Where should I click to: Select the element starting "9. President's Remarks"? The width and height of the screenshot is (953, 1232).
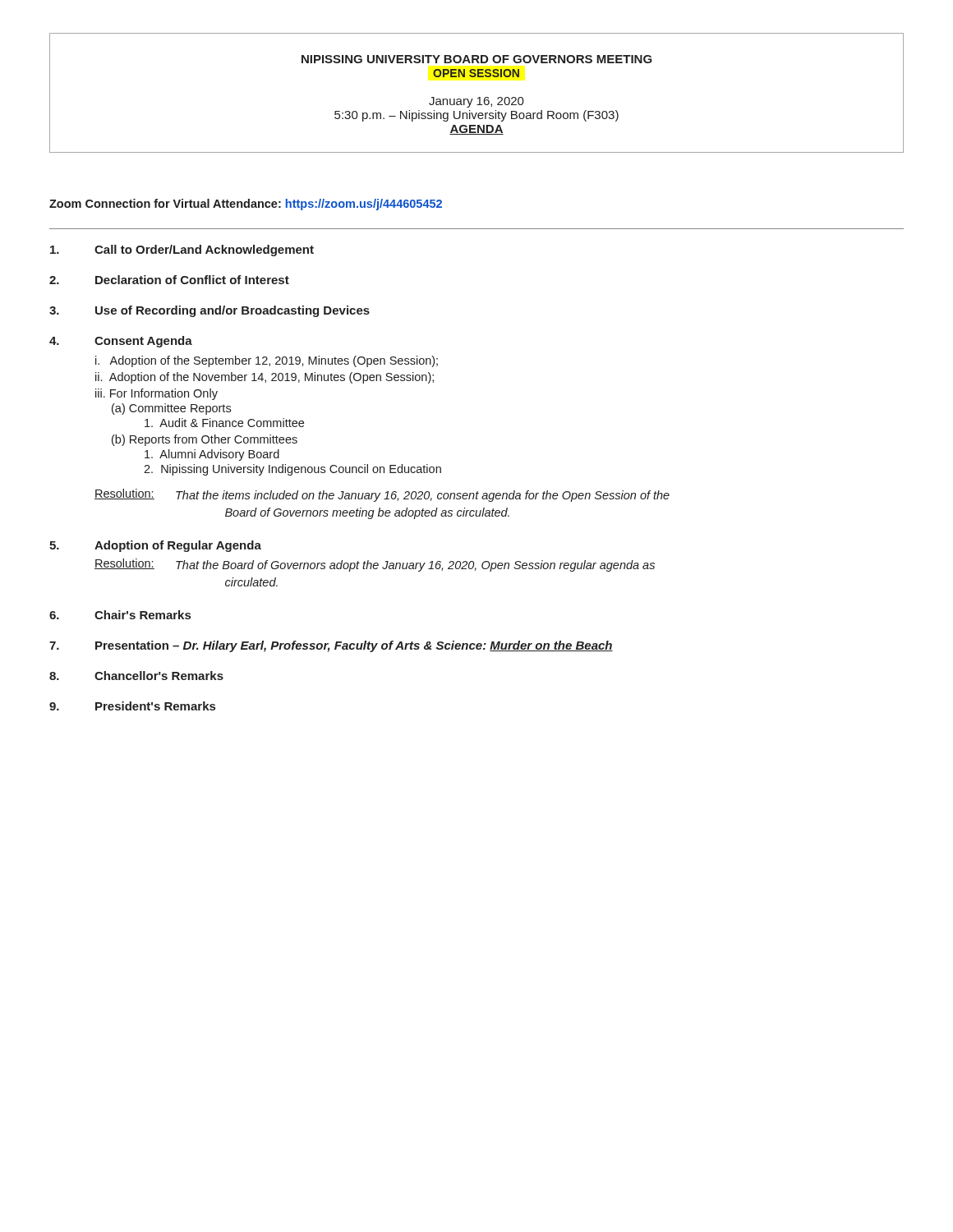point(133,706)
